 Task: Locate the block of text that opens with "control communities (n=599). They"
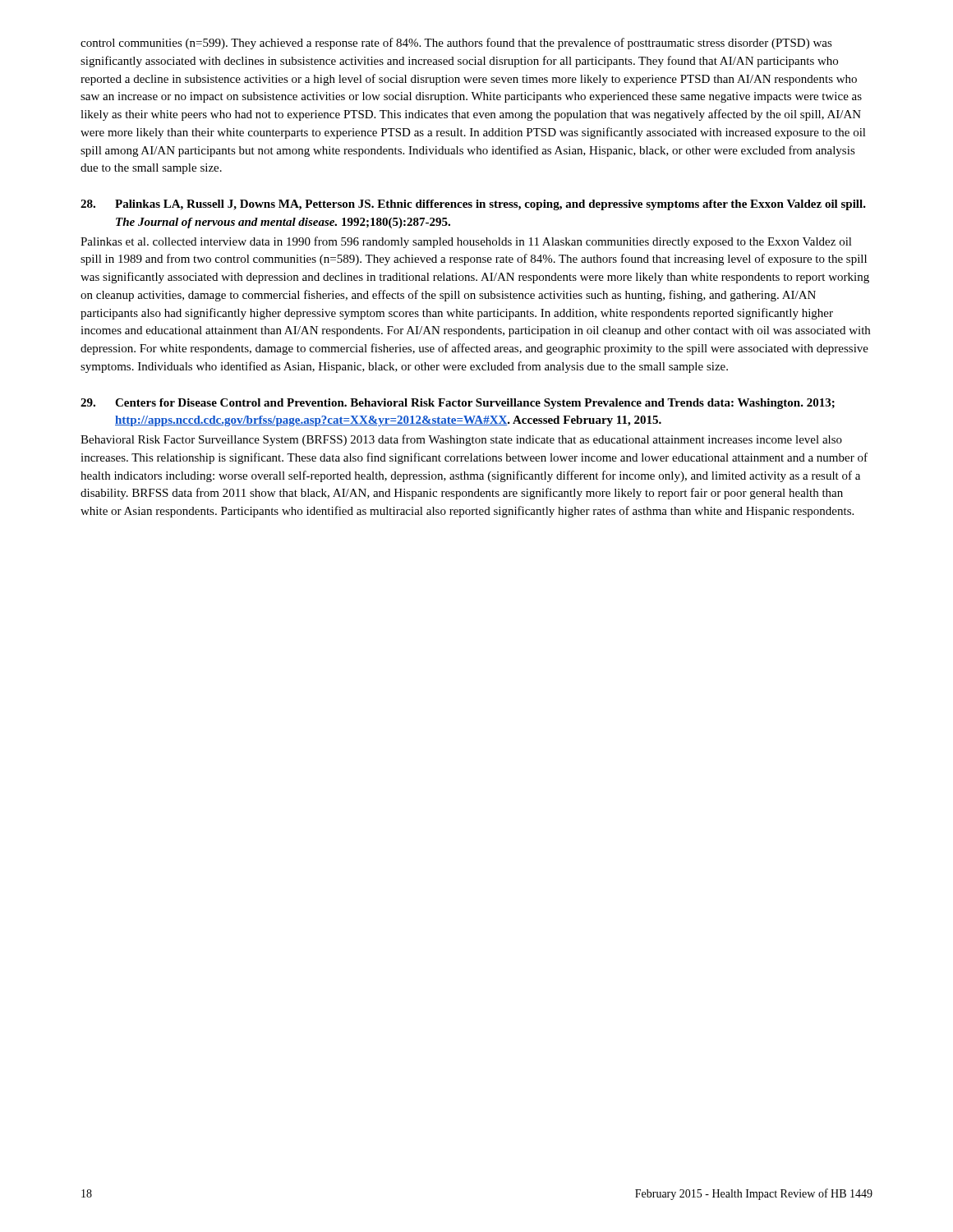pyautogui.click(x=473, y=105)
